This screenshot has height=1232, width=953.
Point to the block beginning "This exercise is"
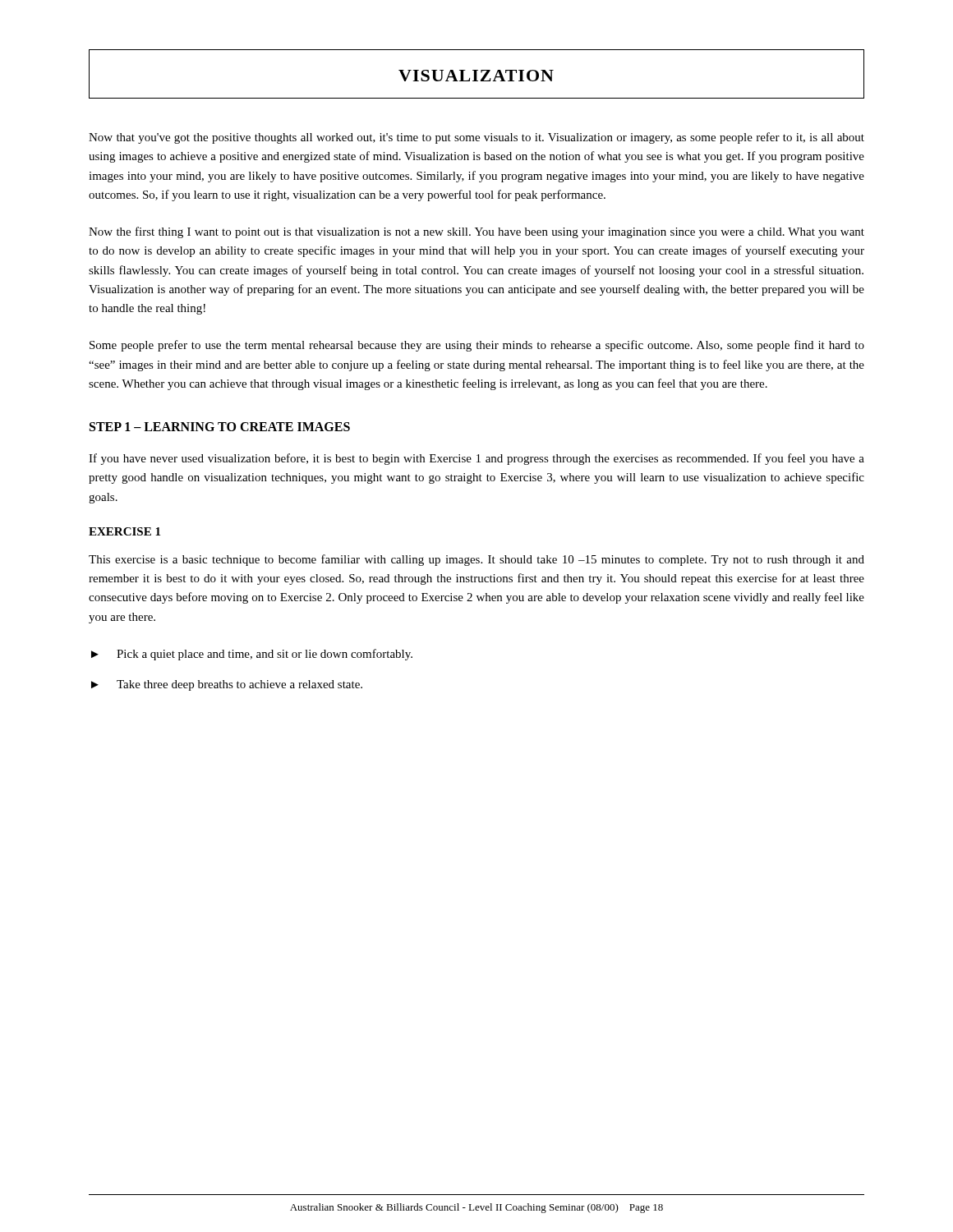[476, 588]
